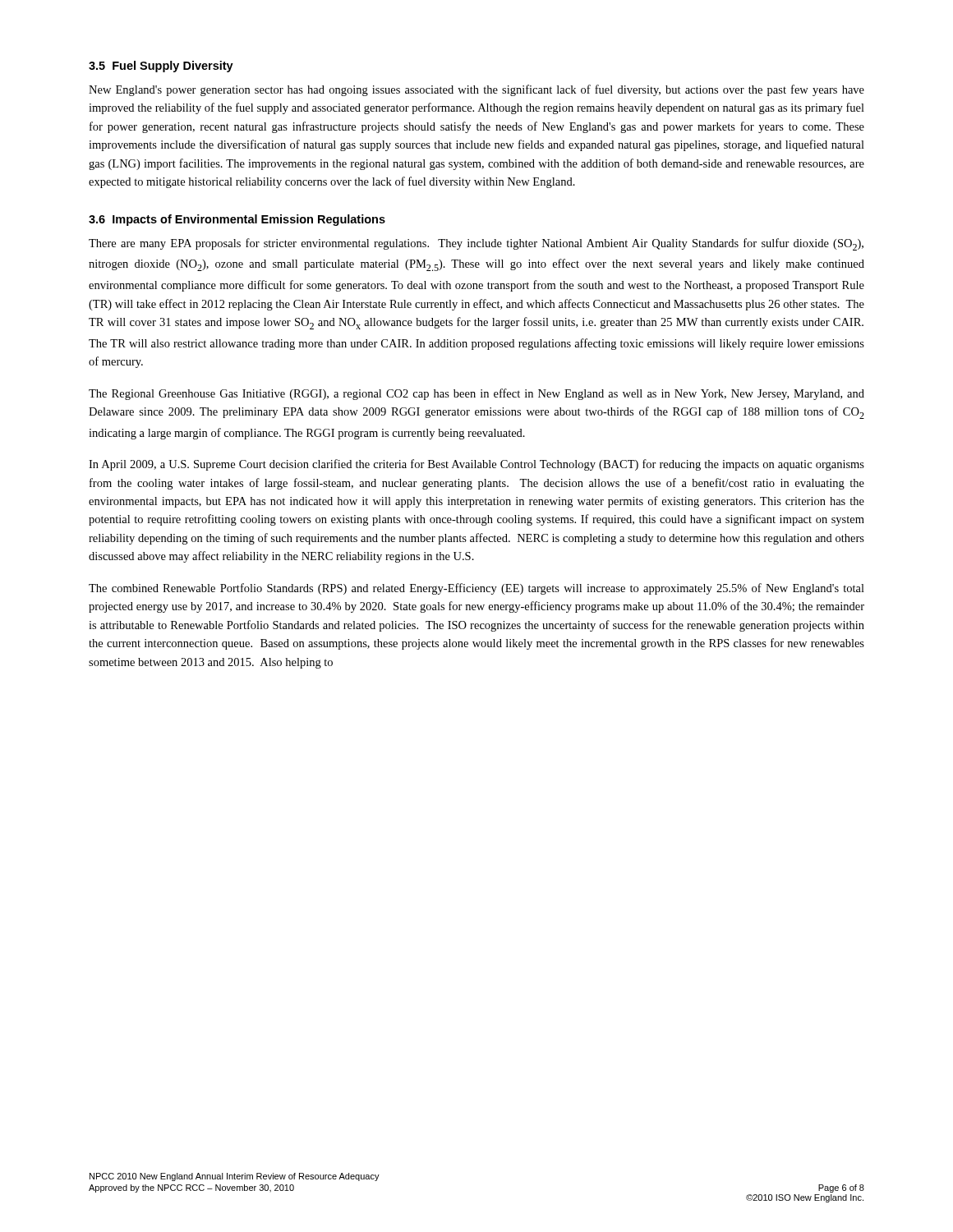This screenshot has height=1232, width=953.
Task: Where is the passage that starts "The combined Renewable"?
Action: coord(476,625)
